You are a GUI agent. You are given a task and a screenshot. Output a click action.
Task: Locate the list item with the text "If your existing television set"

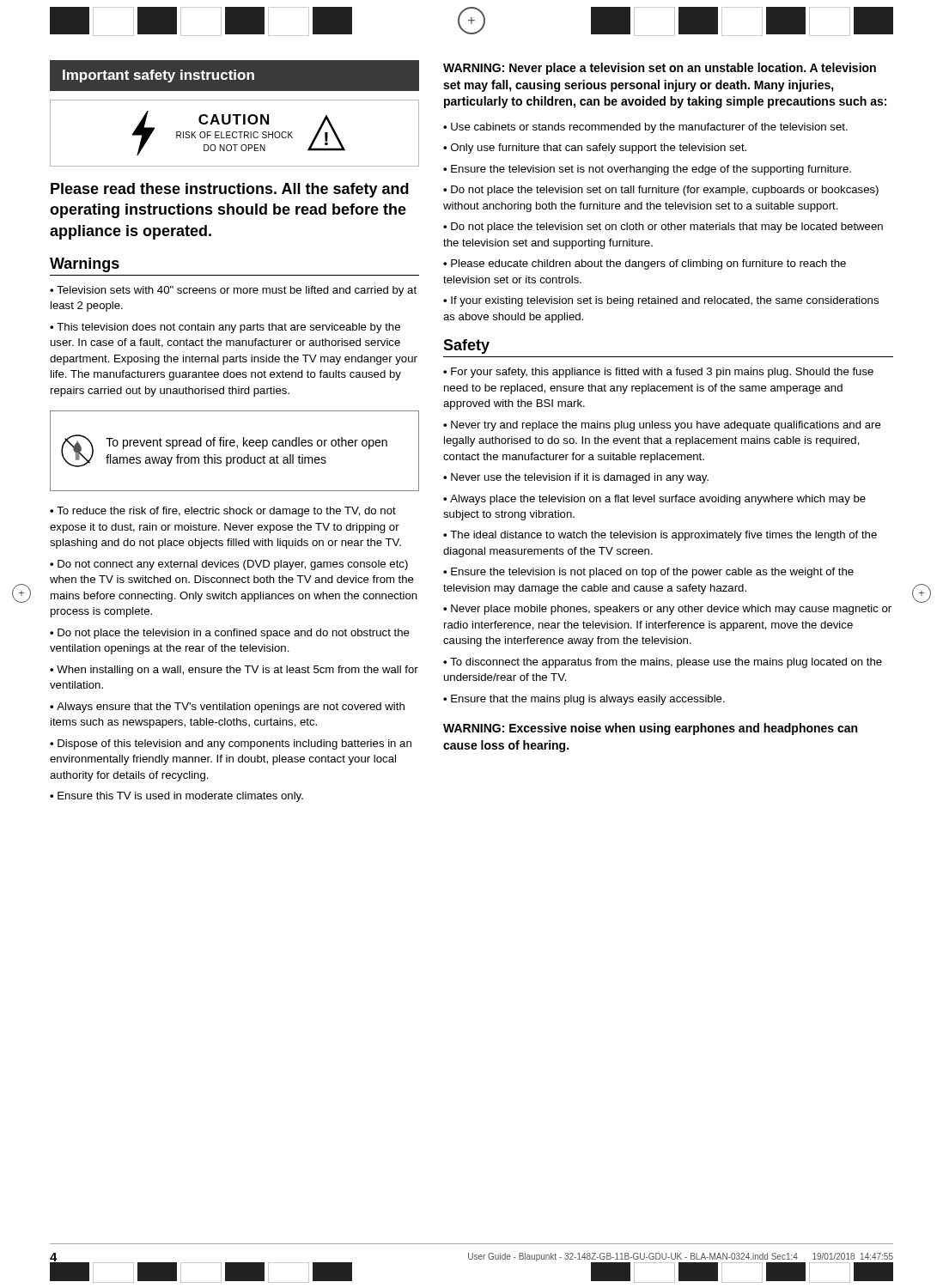[x=661, y=308]
